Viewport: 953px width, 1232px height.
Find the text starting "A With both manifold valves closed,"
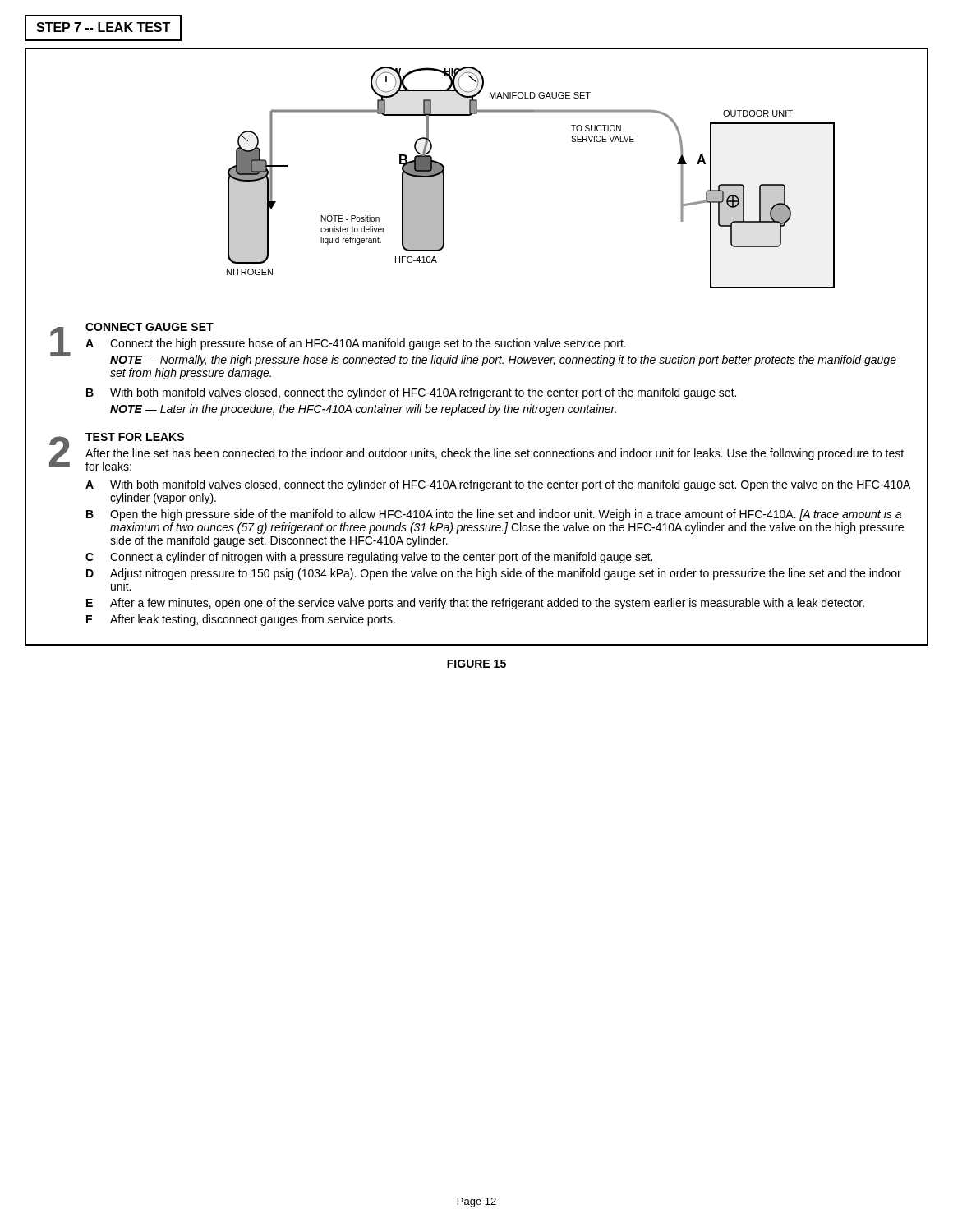point(498,491)
